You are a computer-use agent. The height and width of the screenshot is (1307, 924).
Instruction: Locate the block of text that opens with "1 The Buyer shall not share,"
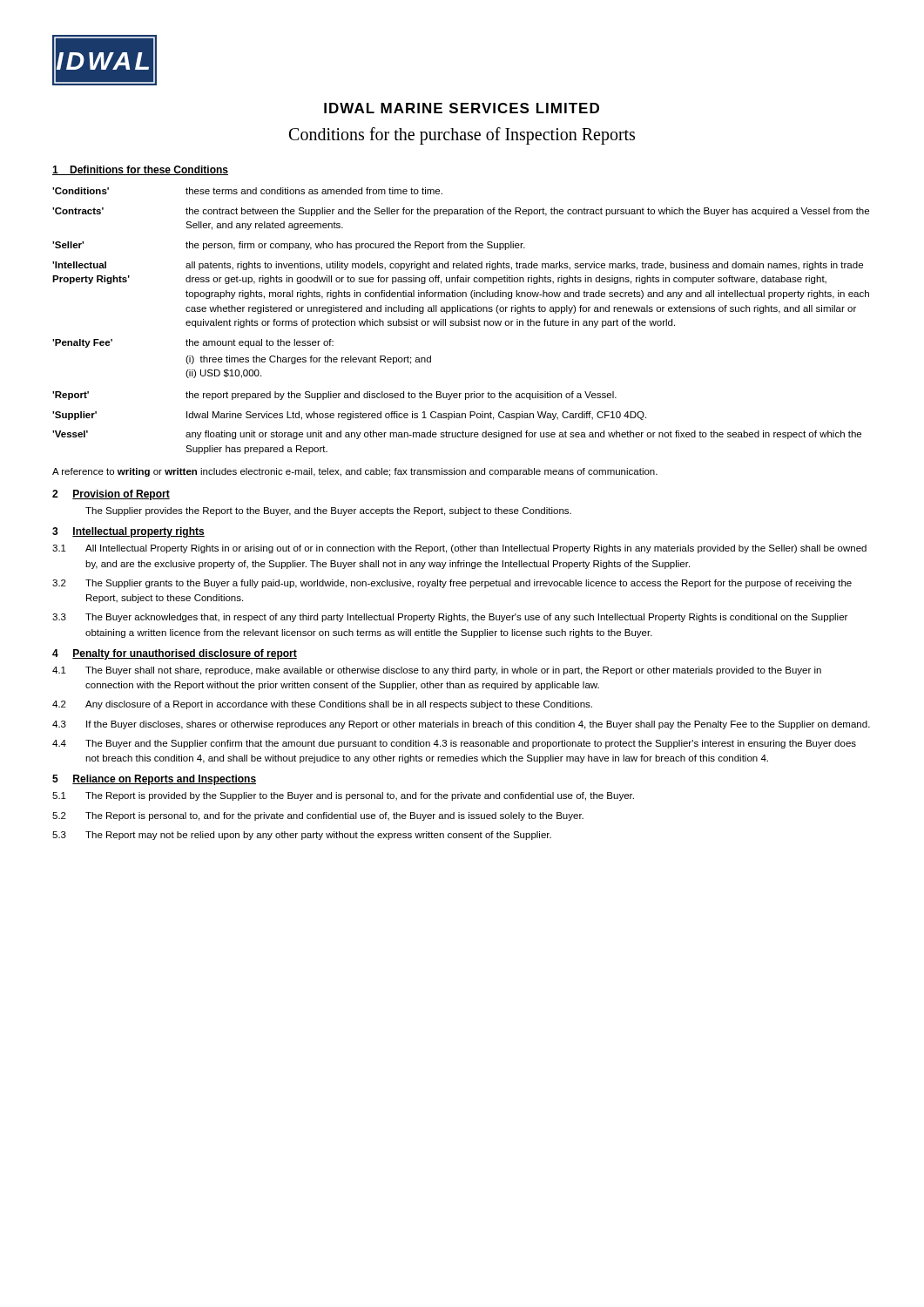click(462, 678)
